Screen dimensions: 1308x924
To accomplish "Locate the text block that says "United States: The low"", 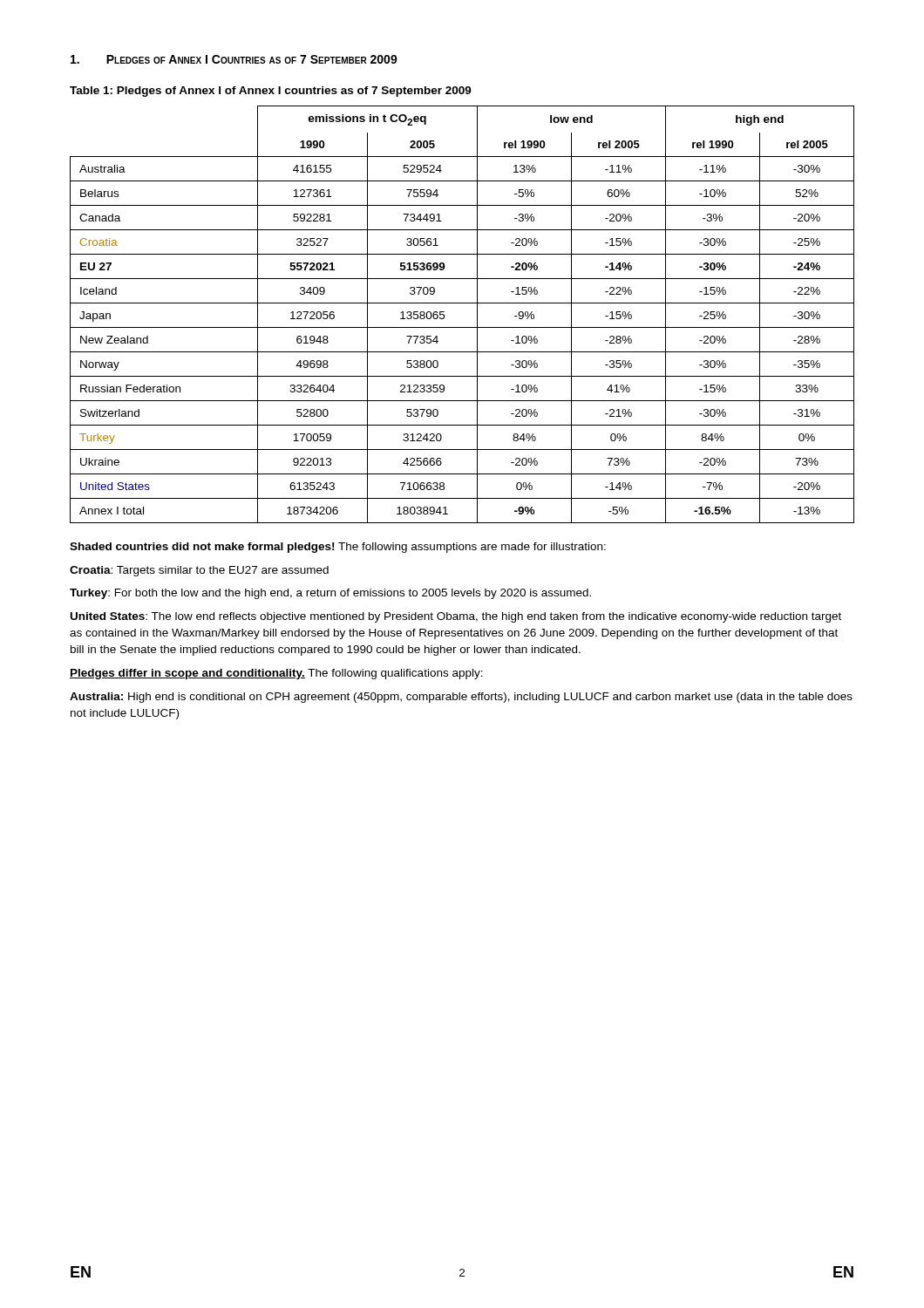I will tap(456, 633).
